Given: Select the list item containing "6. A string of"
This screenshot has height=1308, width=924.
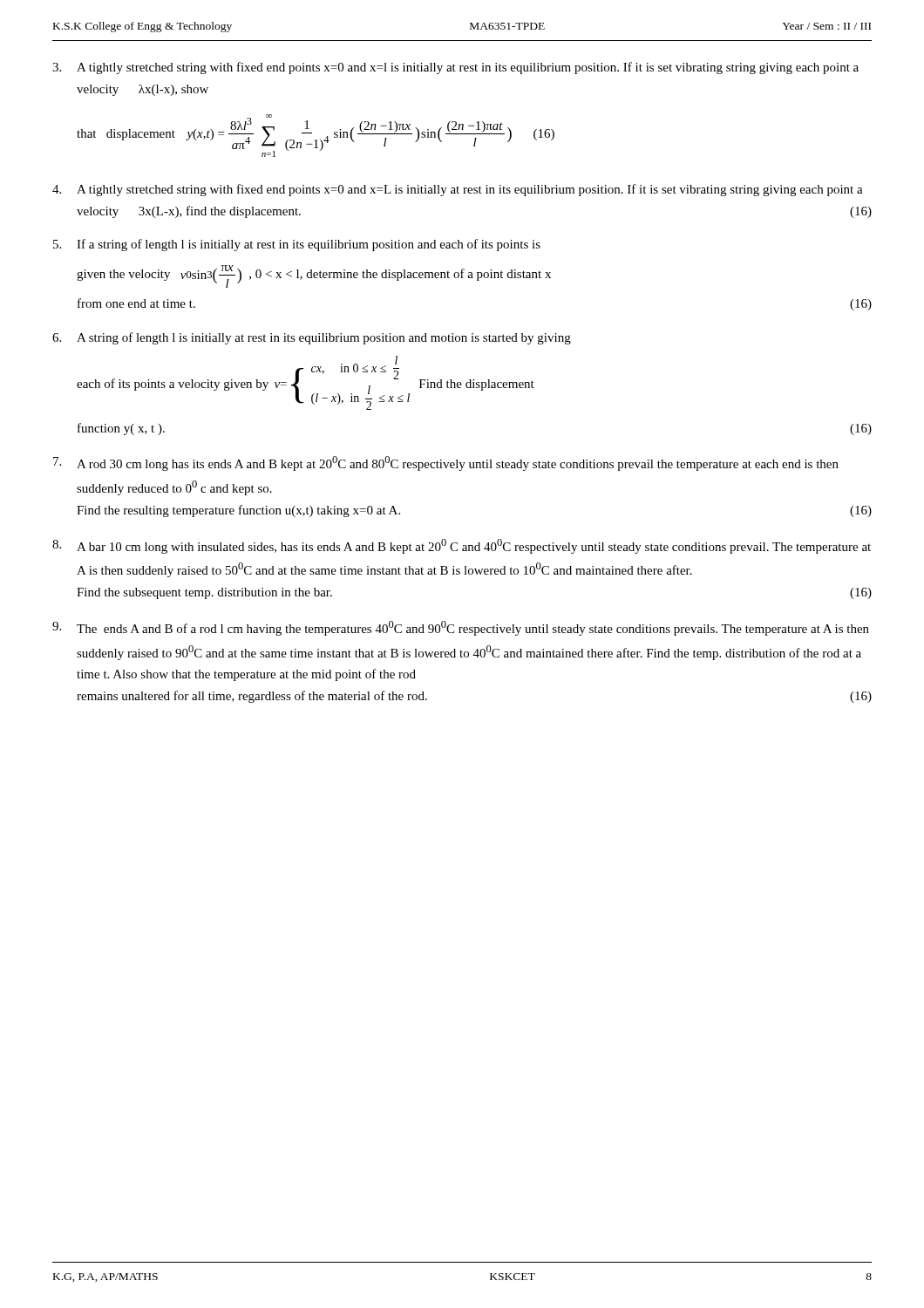Looking at the screenshot, I should [x=462, y=383].
